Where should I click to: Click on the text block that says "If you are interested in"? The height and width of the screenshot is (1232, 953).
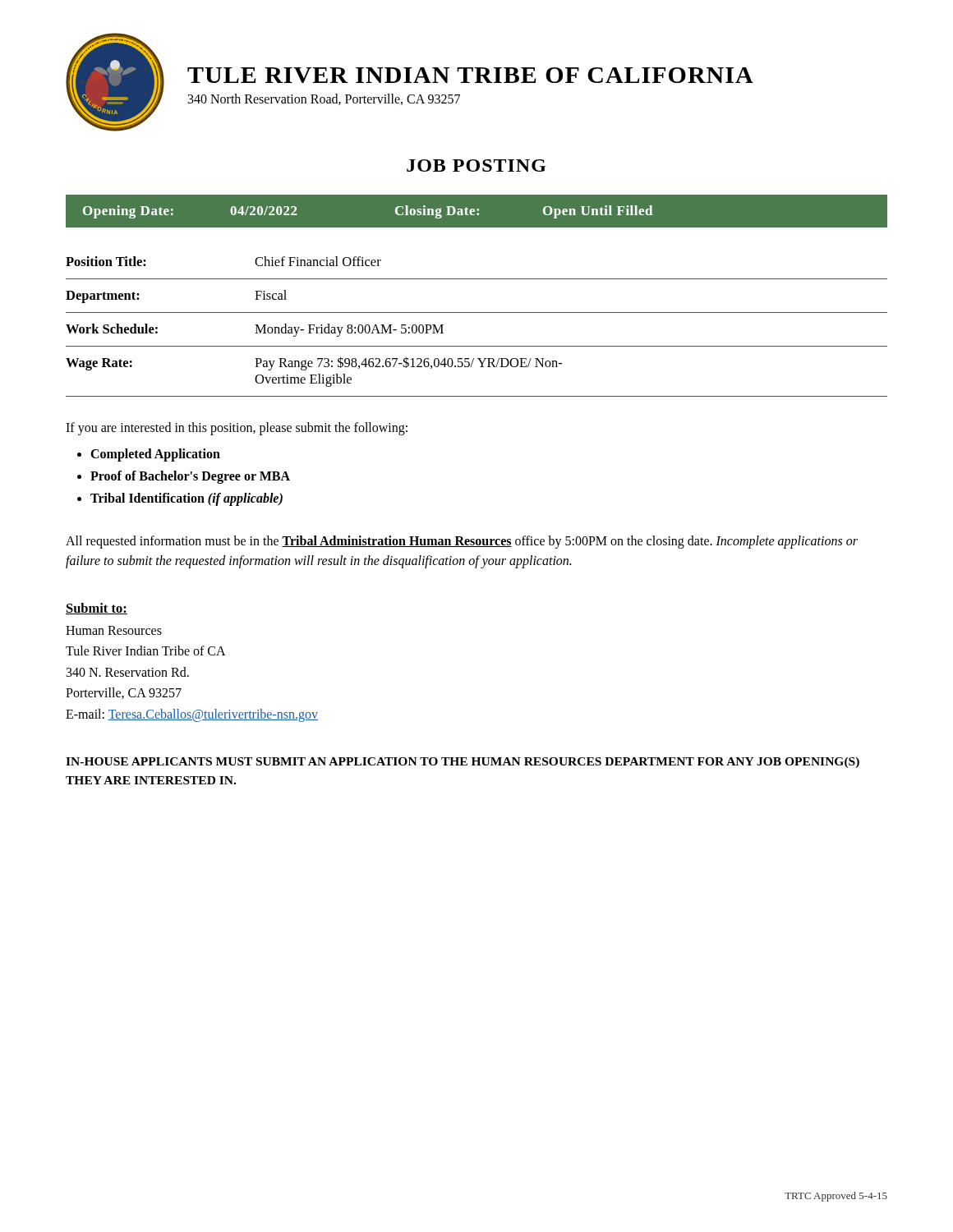pos(237,428)
